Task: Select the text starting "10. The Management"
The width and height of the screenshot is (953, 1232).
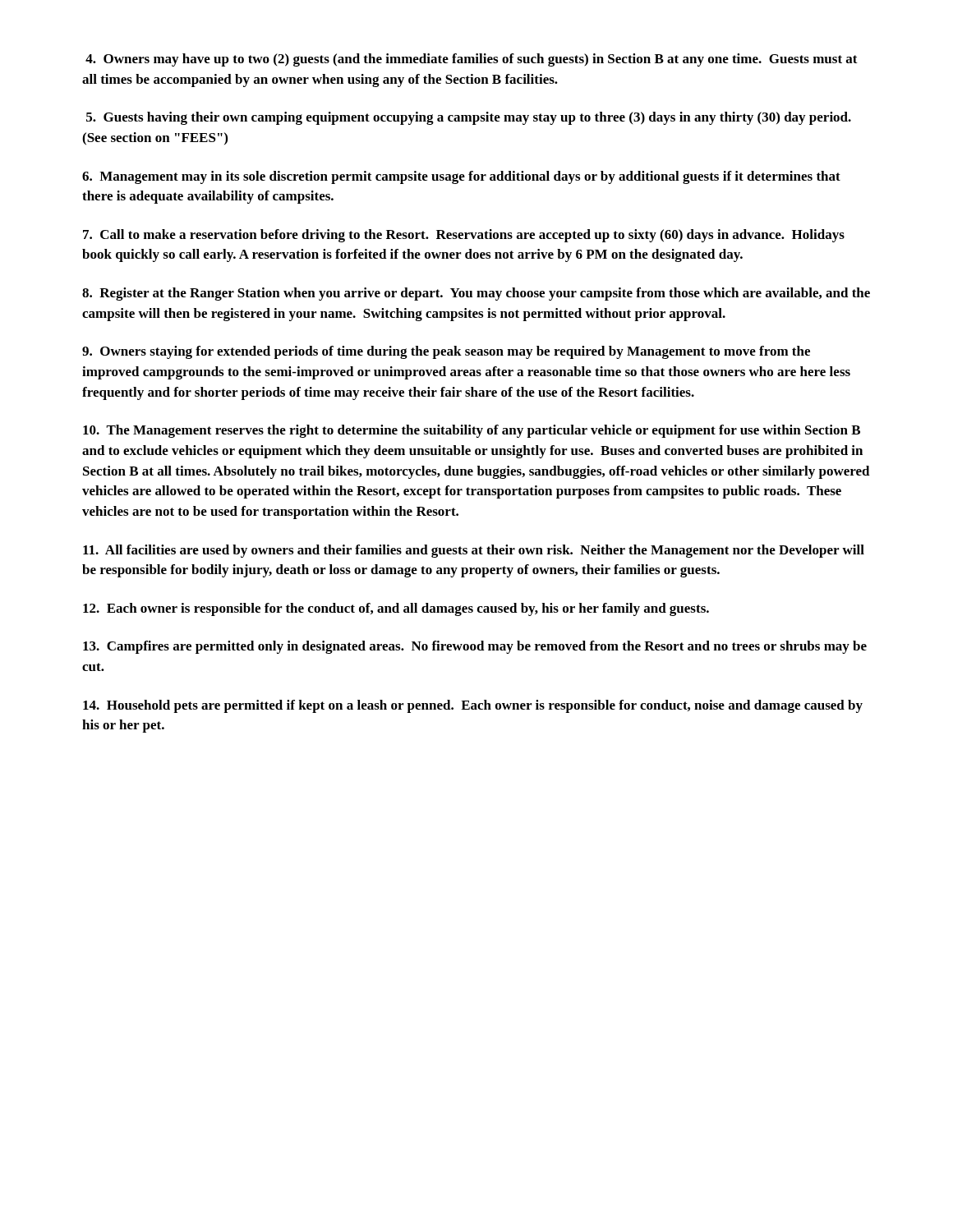Action: click(x=476, y=471)
